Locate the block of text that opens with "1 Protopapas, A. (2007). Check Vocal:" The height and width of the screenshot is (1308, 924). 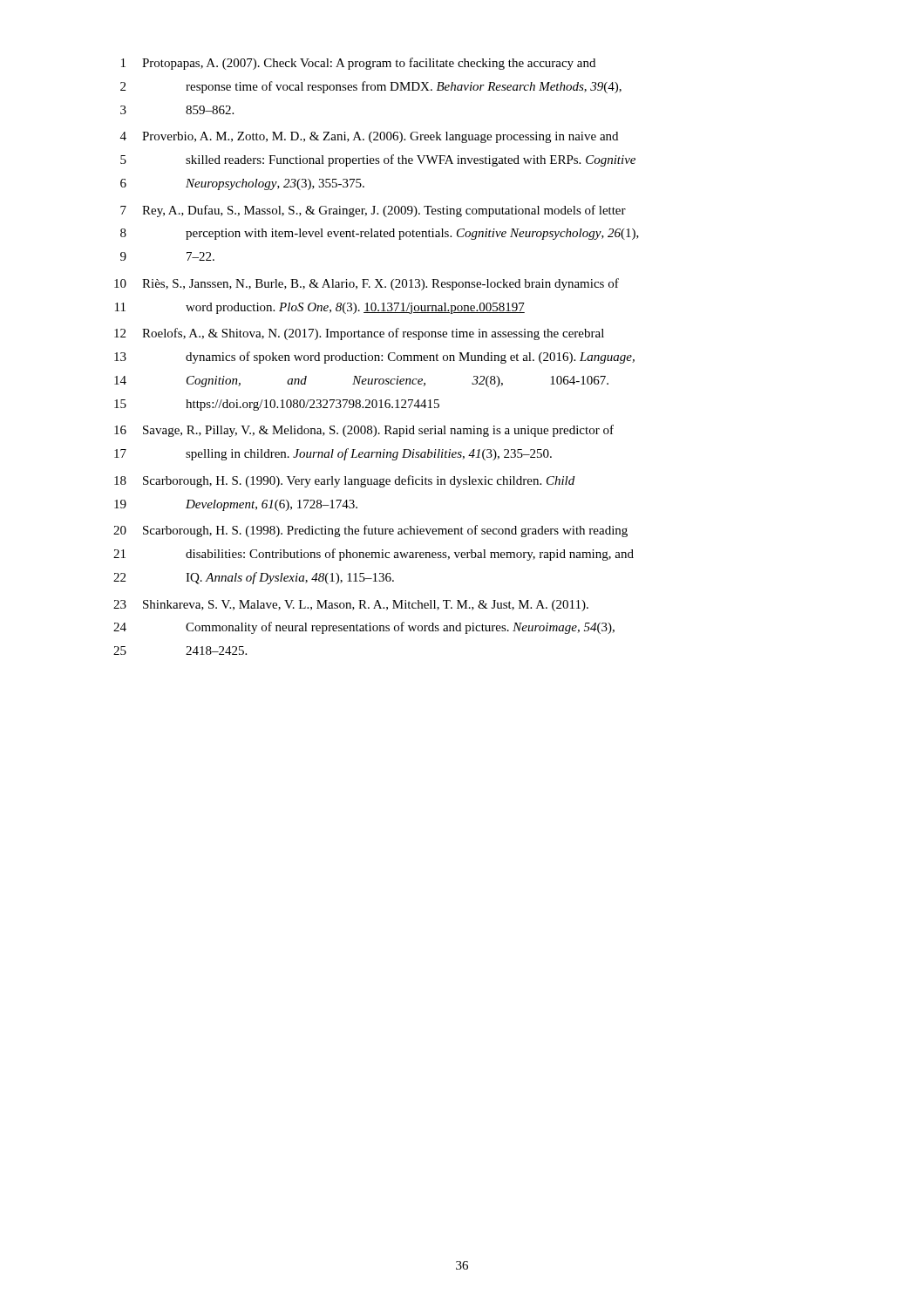(466, 86)
